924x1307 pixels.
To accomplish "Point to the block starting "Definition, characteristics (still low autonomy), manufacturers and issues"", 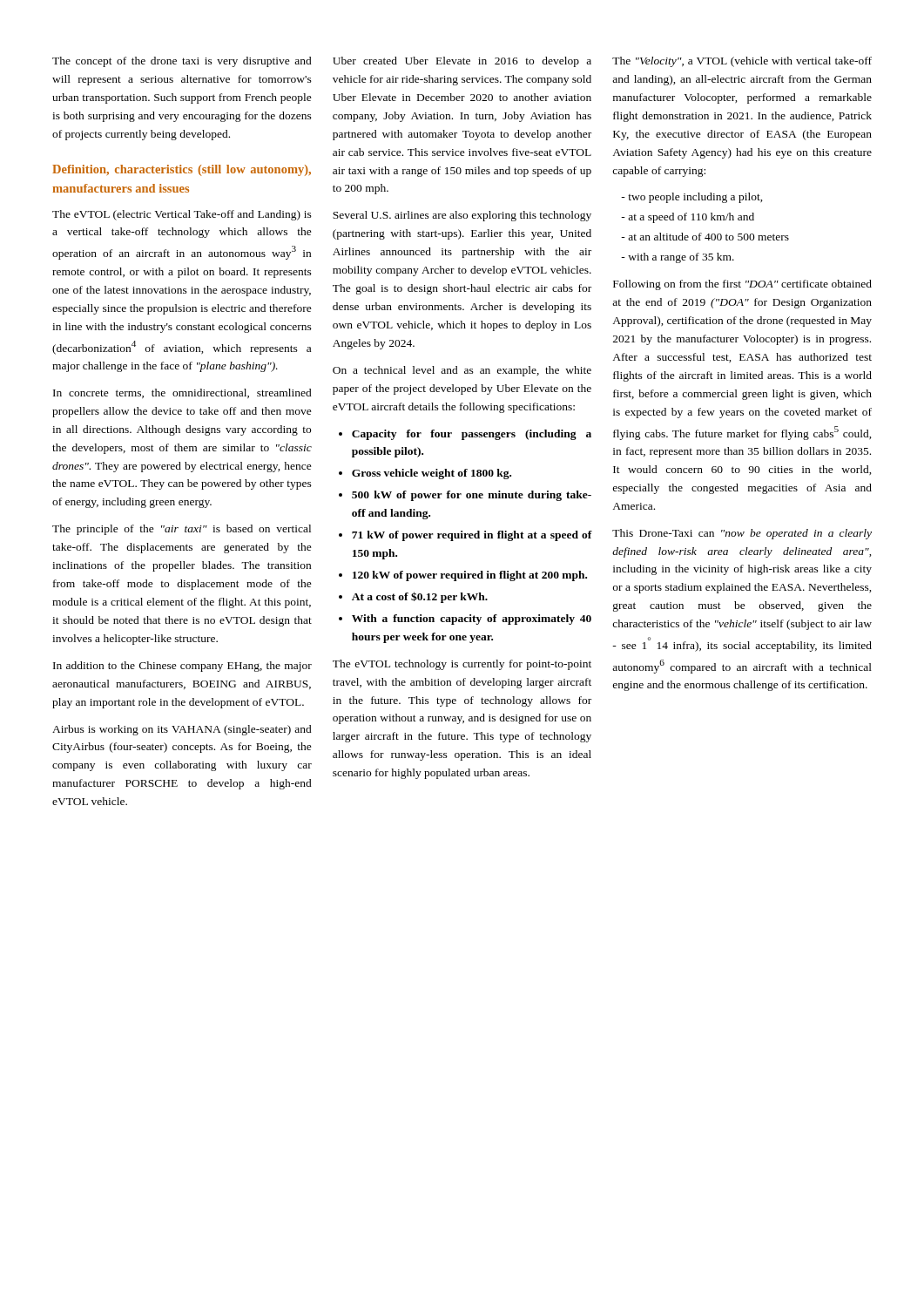I will coord(182,178).
